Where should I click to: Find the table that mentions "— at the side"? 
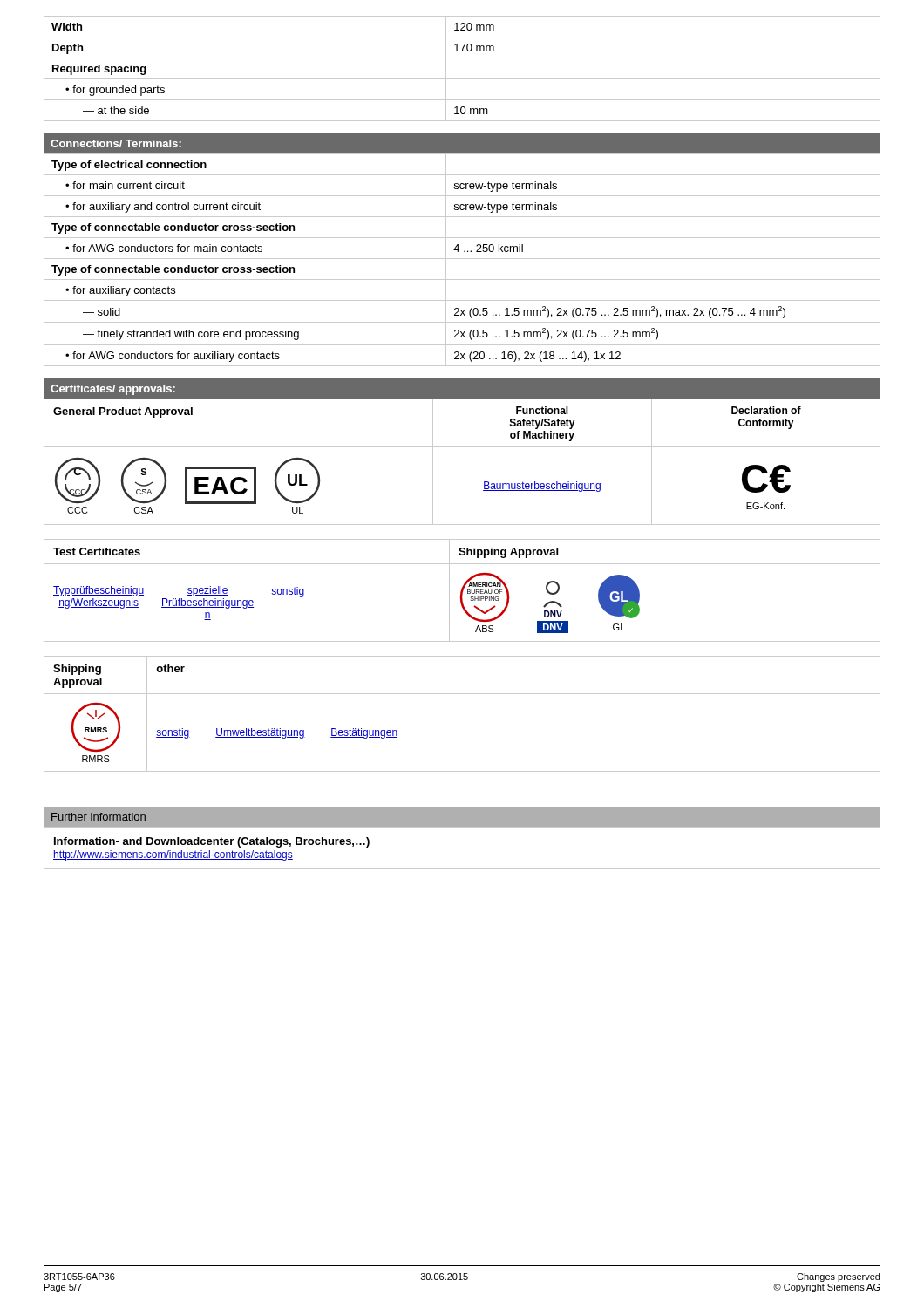[x=462, y=68]
